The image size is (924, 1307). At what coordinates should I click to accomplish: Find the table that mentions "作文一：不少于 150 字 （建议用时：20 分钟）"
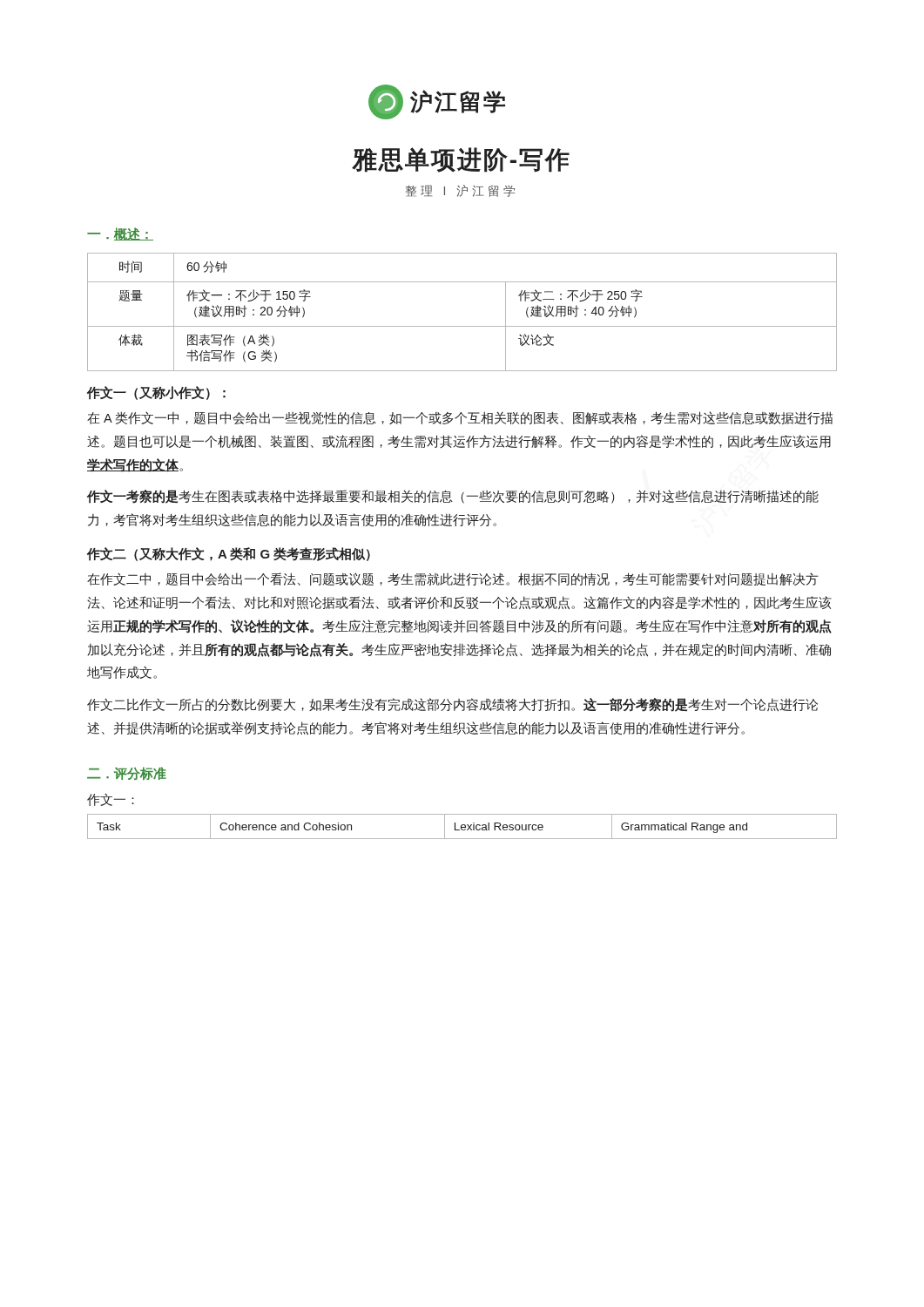(462, 312)
